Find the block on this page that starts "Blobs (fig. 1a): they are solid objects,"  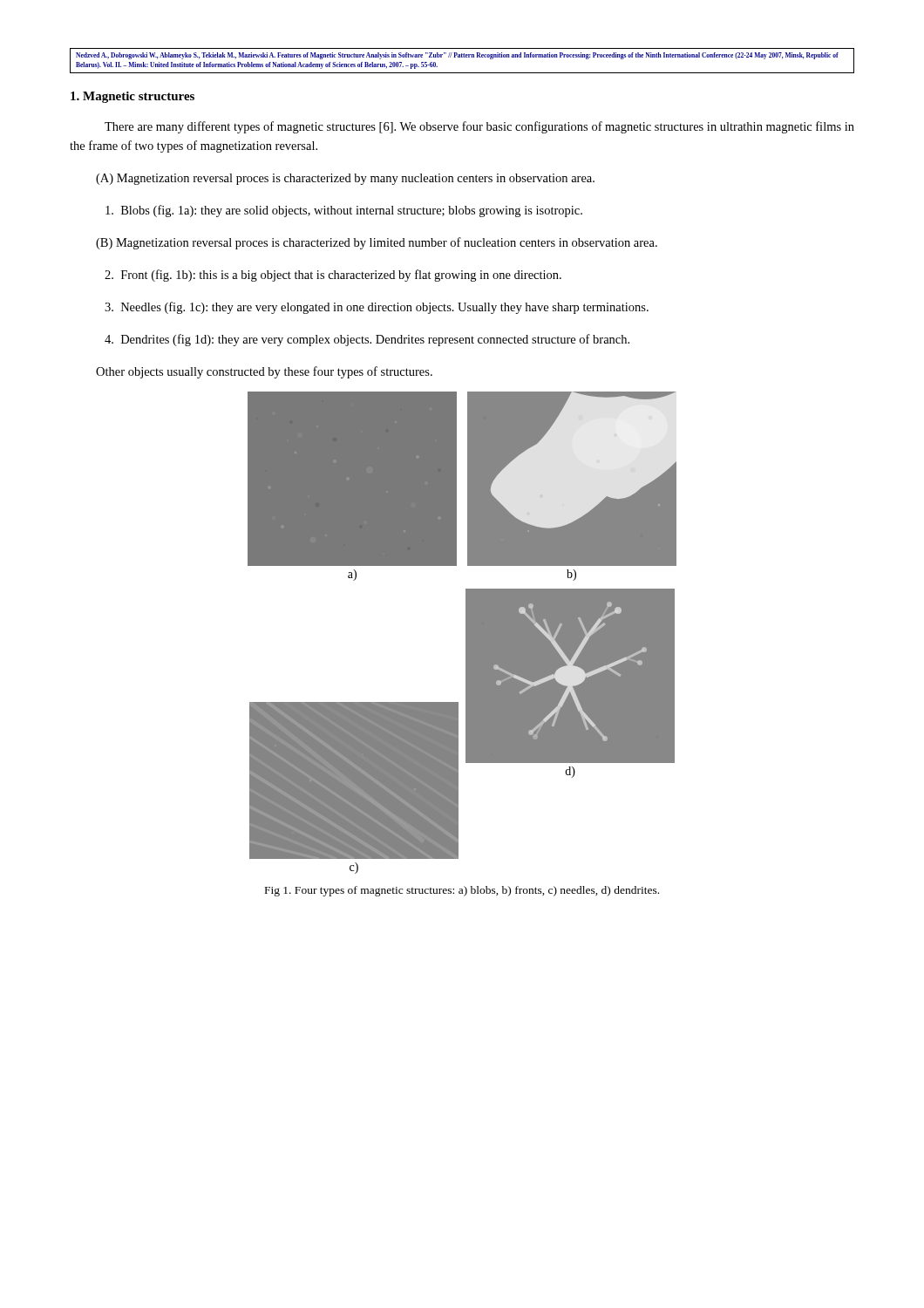coord(479,210)
